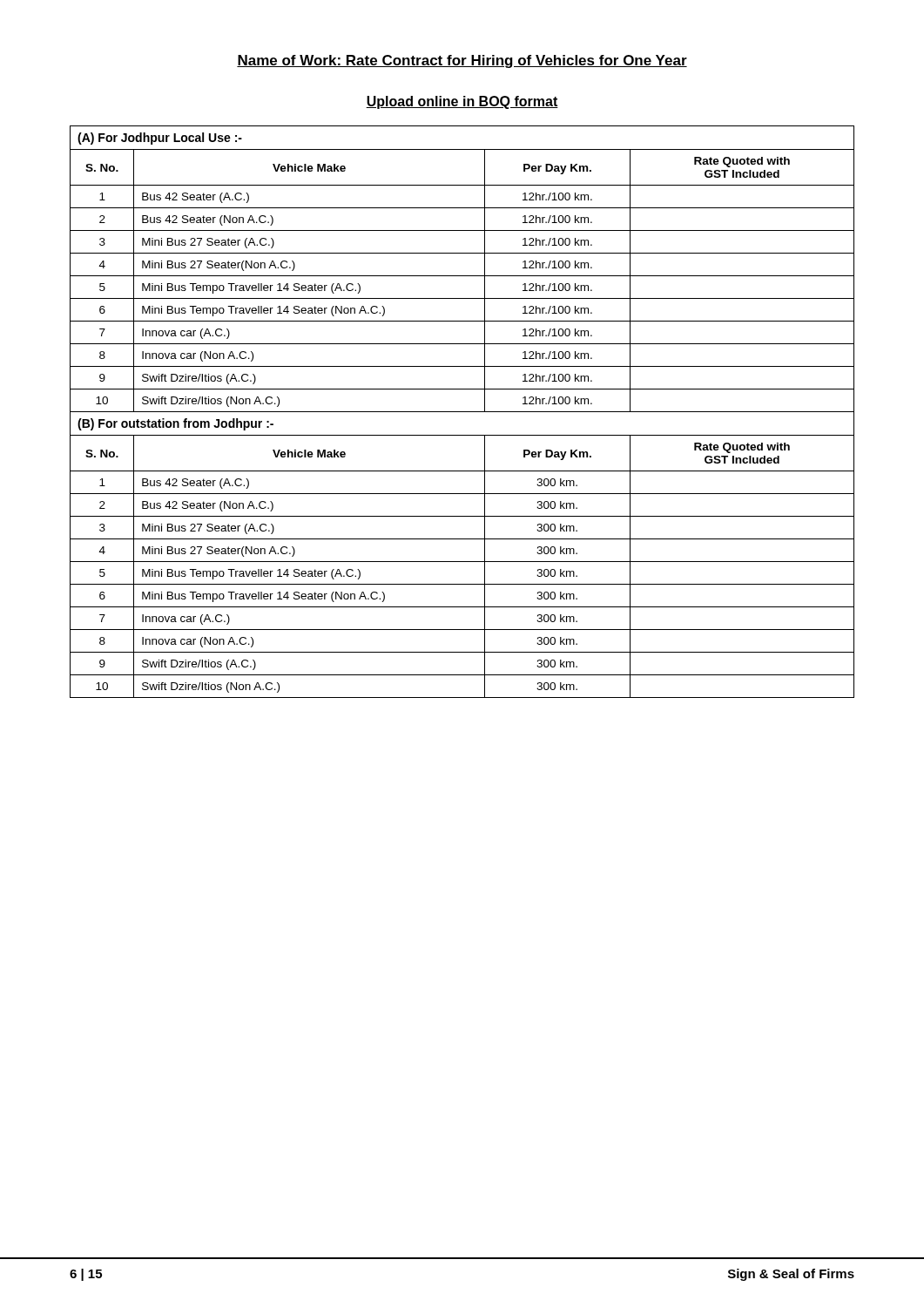This screenshot has height=1307, width=924.
Task: Locate the table with the text "Bus 42 Seater (A.C.)"
Action: [462, 412]
